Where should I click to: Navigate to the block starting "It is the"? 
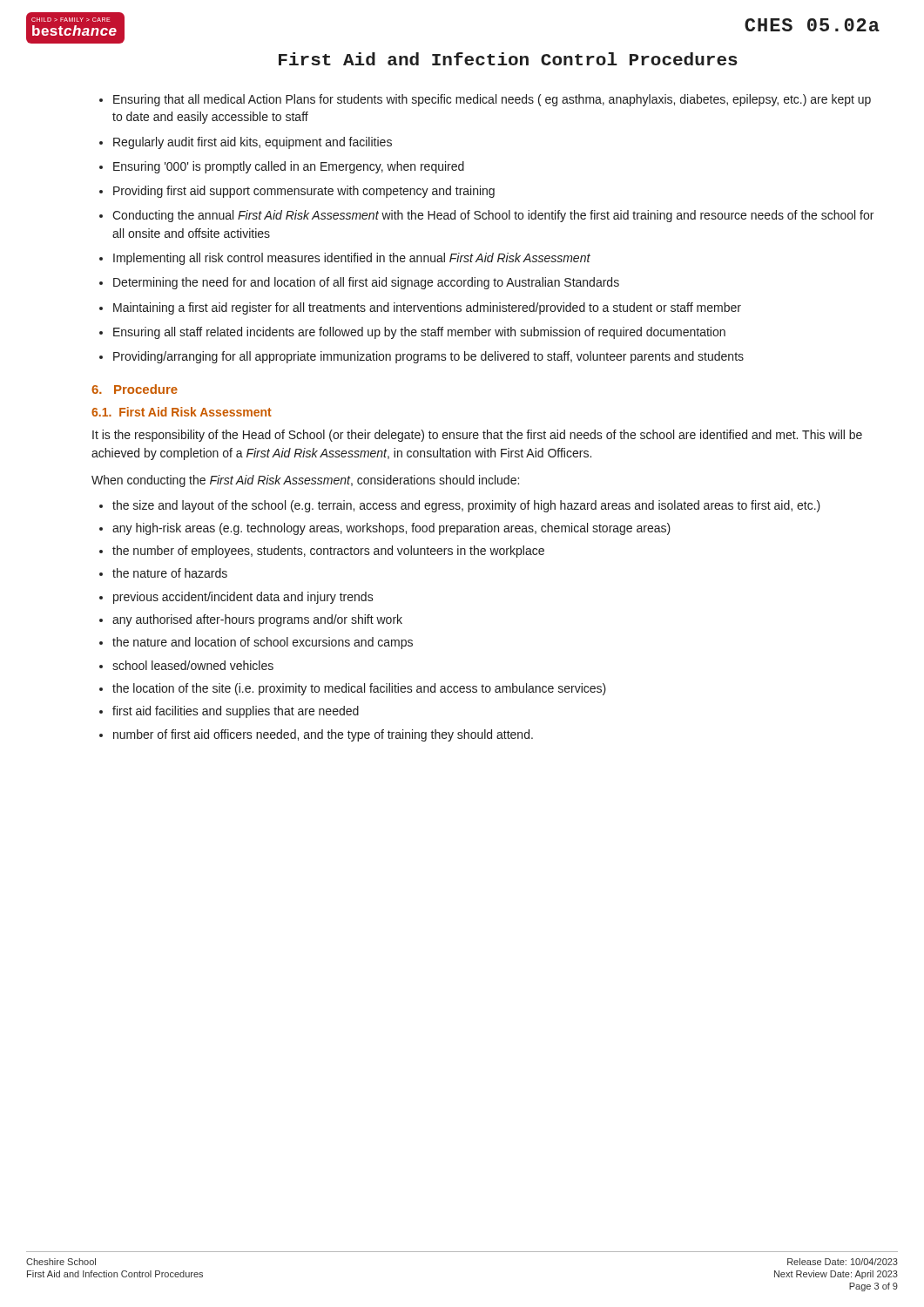[477, 444]
